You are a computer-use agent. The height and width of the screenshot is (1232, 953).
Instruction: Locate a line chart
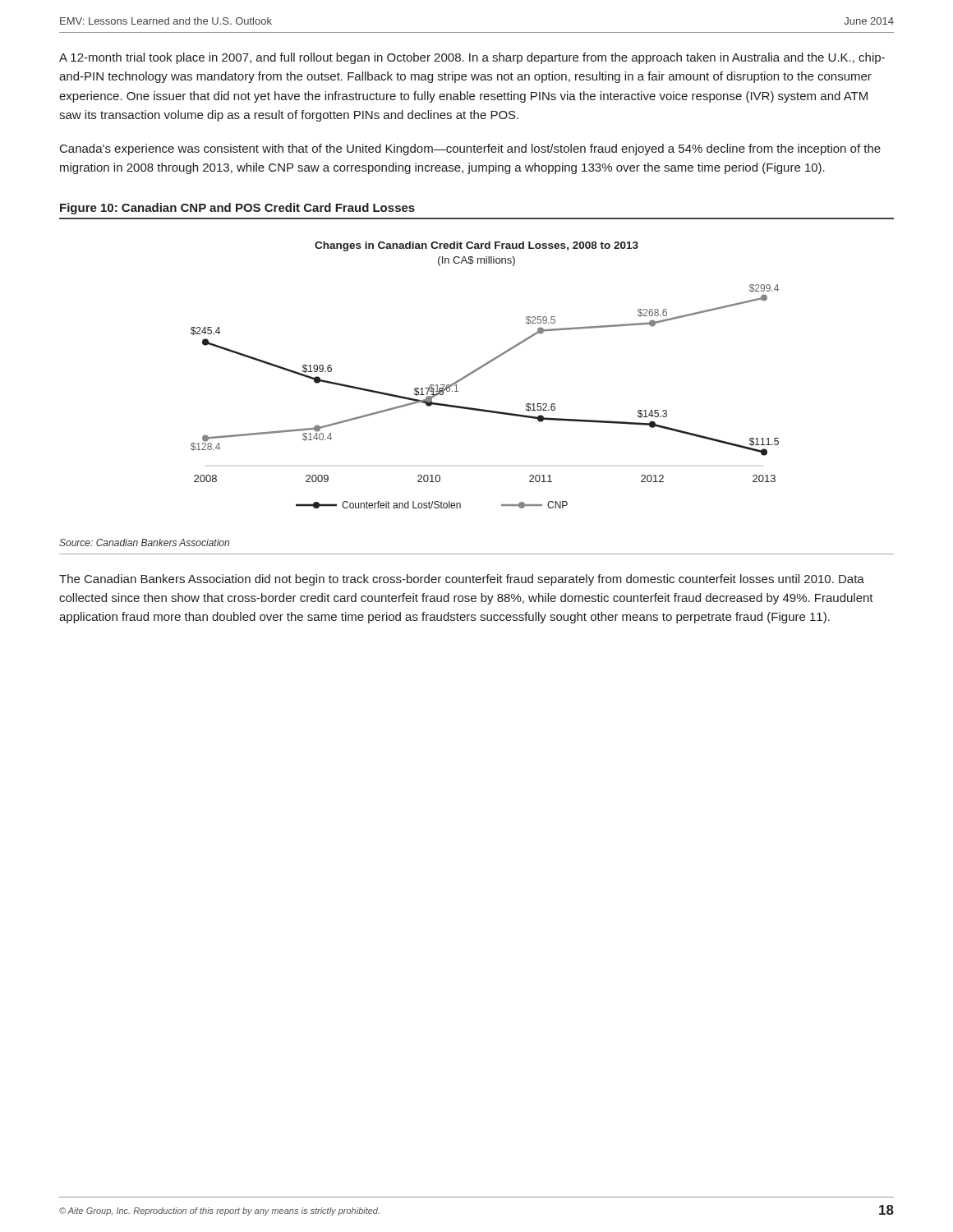(476, 380)
